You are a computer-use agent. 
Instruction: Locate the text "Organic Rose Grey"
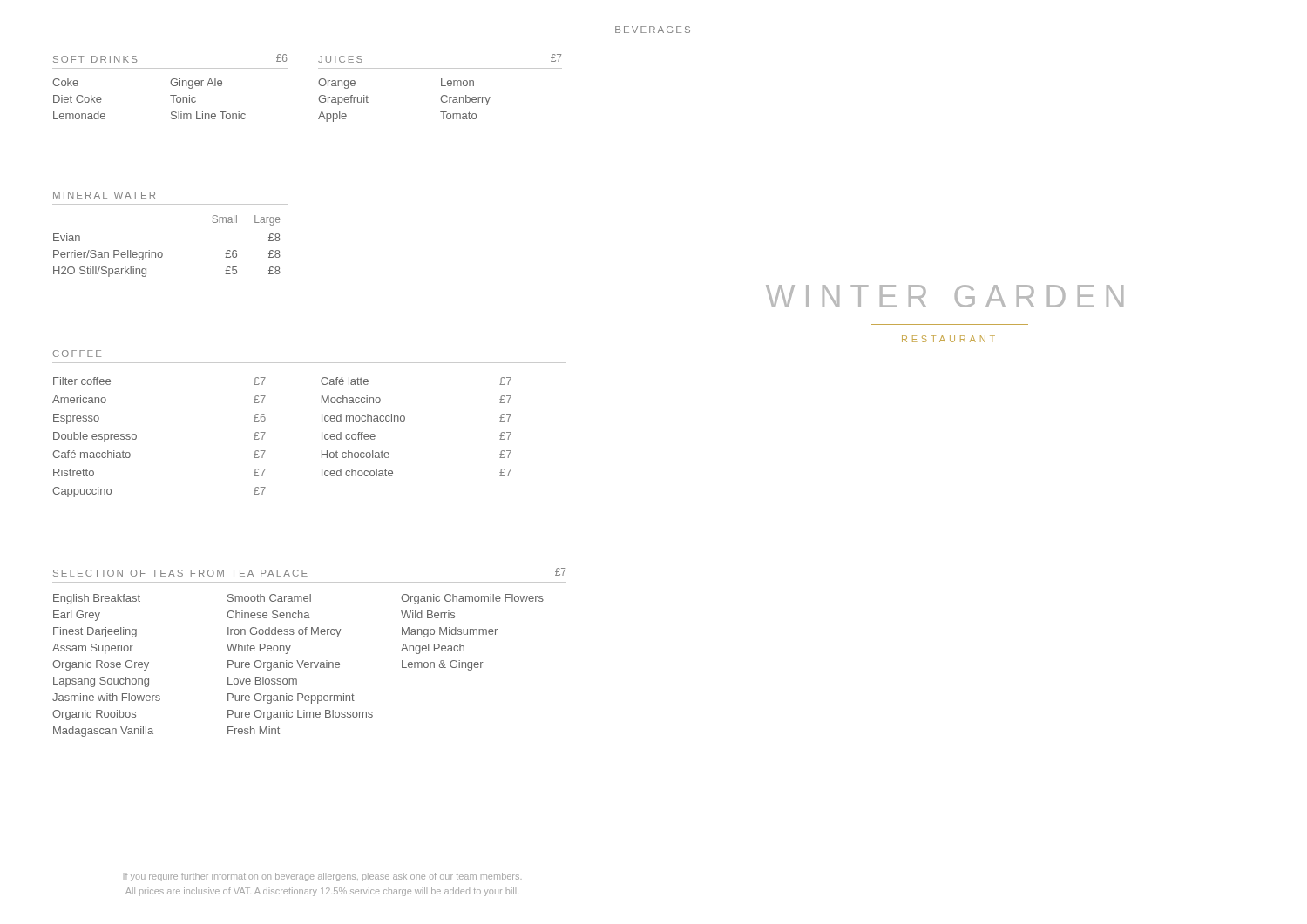pyautogui.click(x=101, y=664)
